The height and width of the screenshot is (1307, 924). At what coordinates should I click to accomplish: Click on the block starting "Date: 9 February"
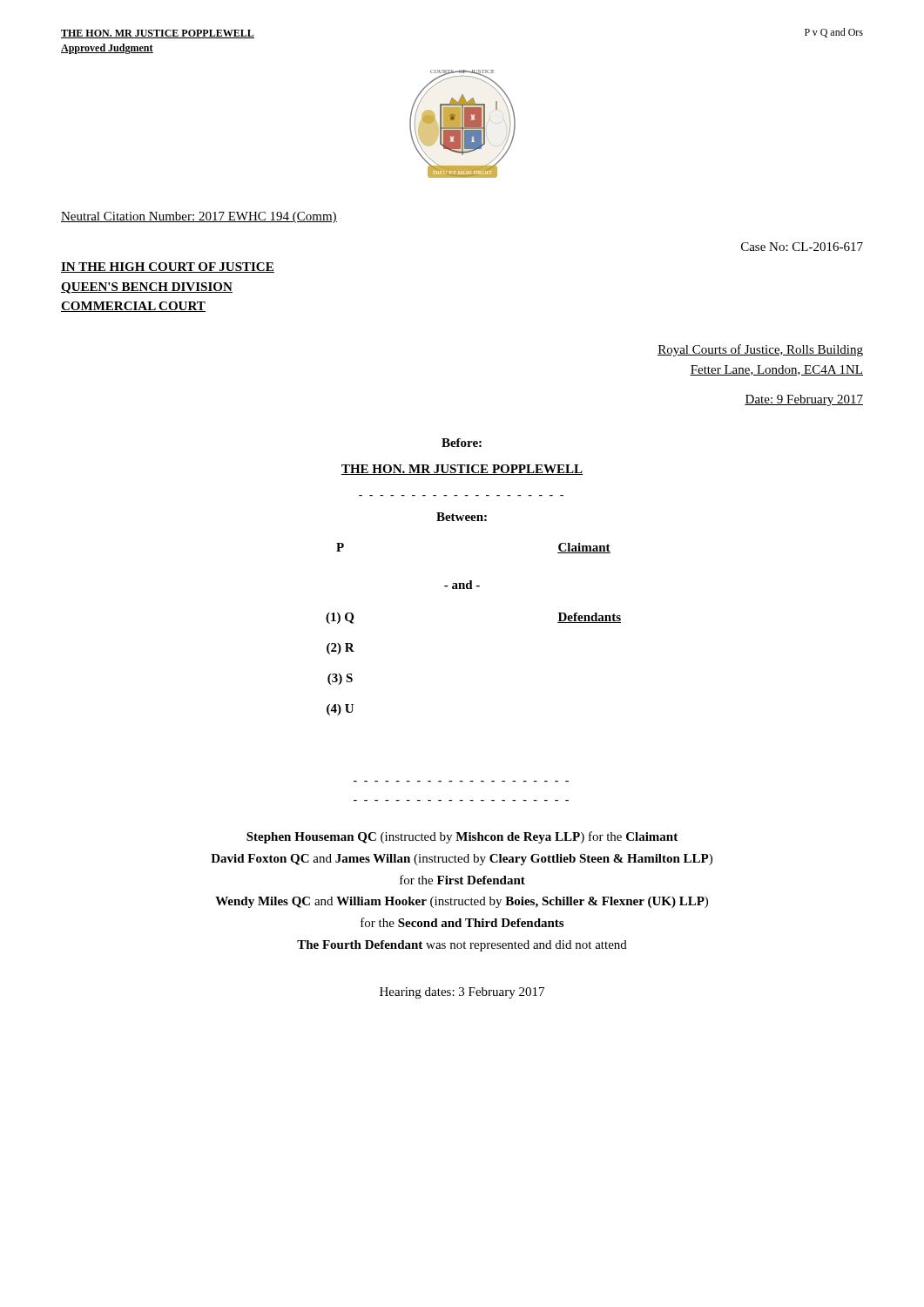point(804,399)
